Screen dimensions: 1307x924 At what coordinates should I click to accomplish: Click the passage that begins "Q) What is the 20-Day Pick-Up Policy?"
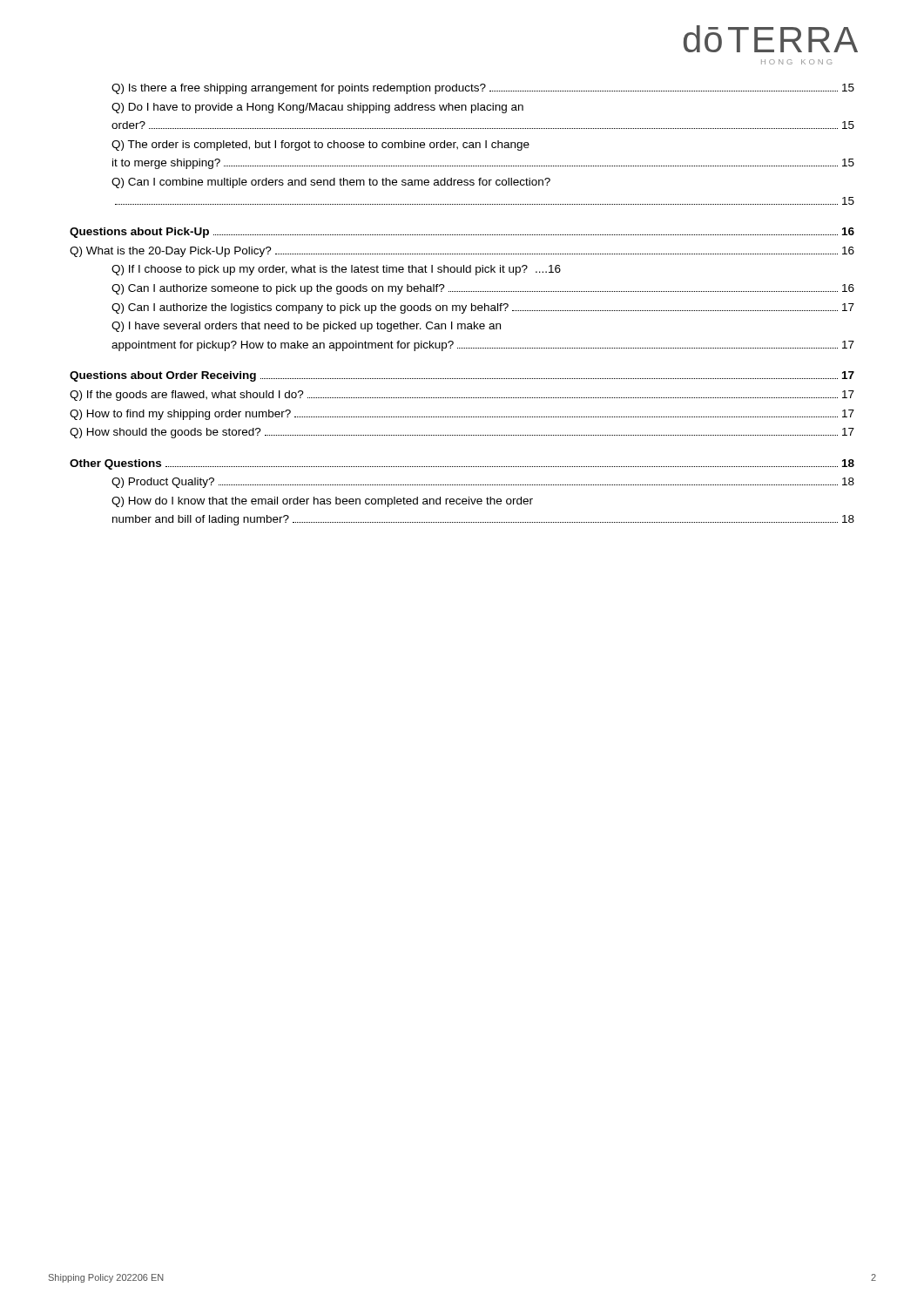(x=462, y=251)
